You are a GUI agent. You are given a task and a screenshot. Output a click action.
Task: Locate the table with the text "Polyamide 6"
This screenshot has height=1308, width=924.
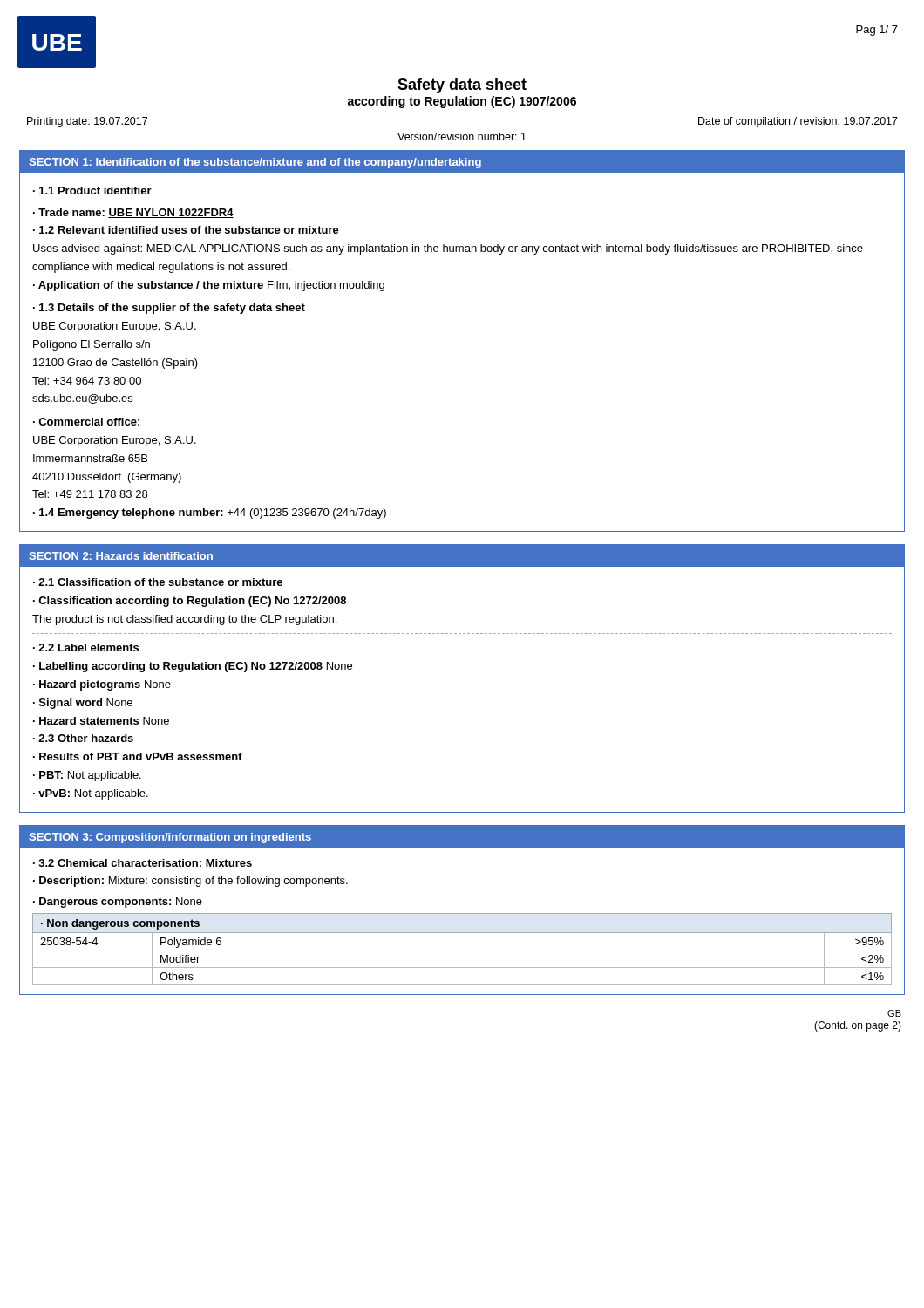[x=462, y=949]
